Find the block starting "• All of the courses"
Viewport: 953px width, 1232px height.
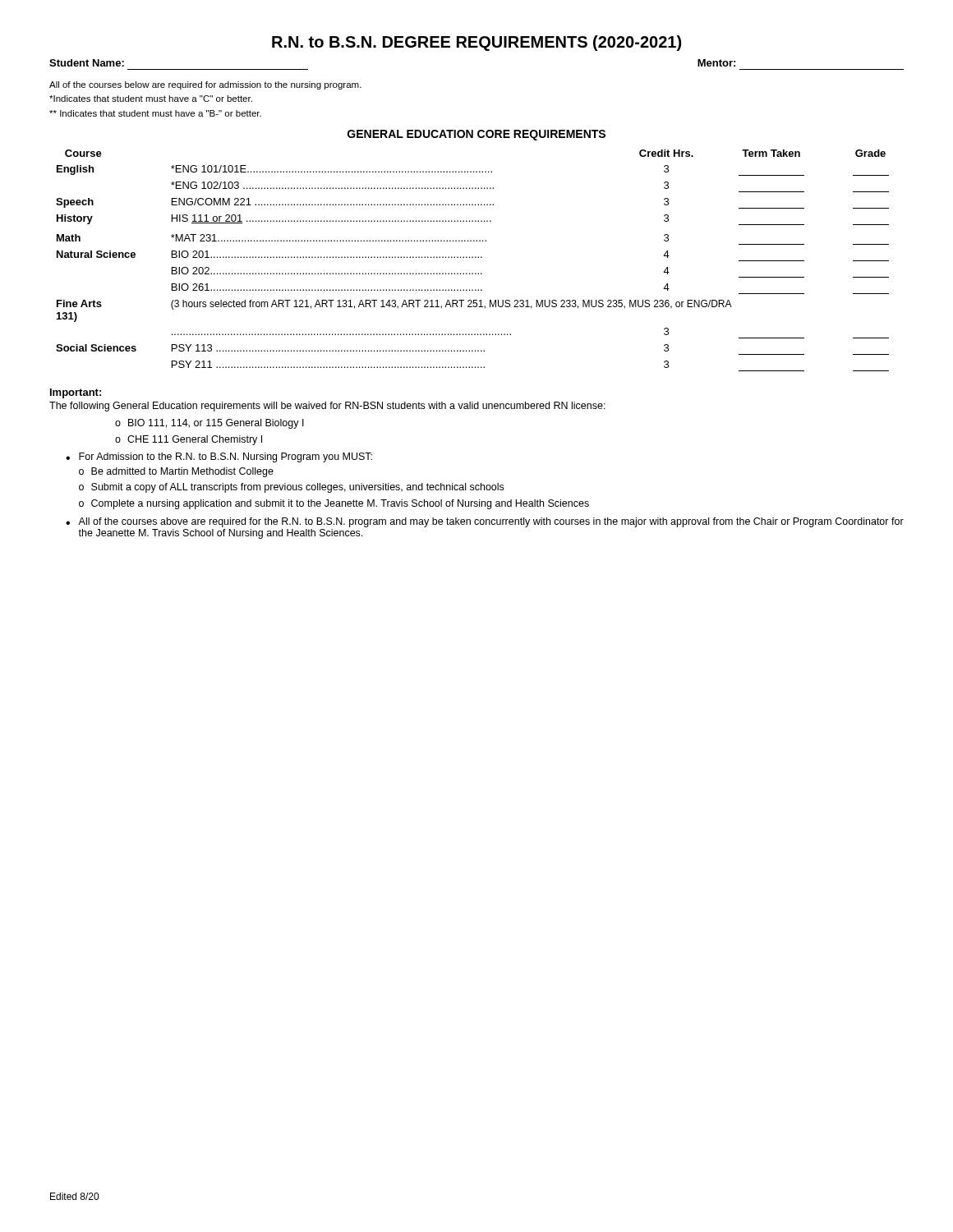[485, 527]
